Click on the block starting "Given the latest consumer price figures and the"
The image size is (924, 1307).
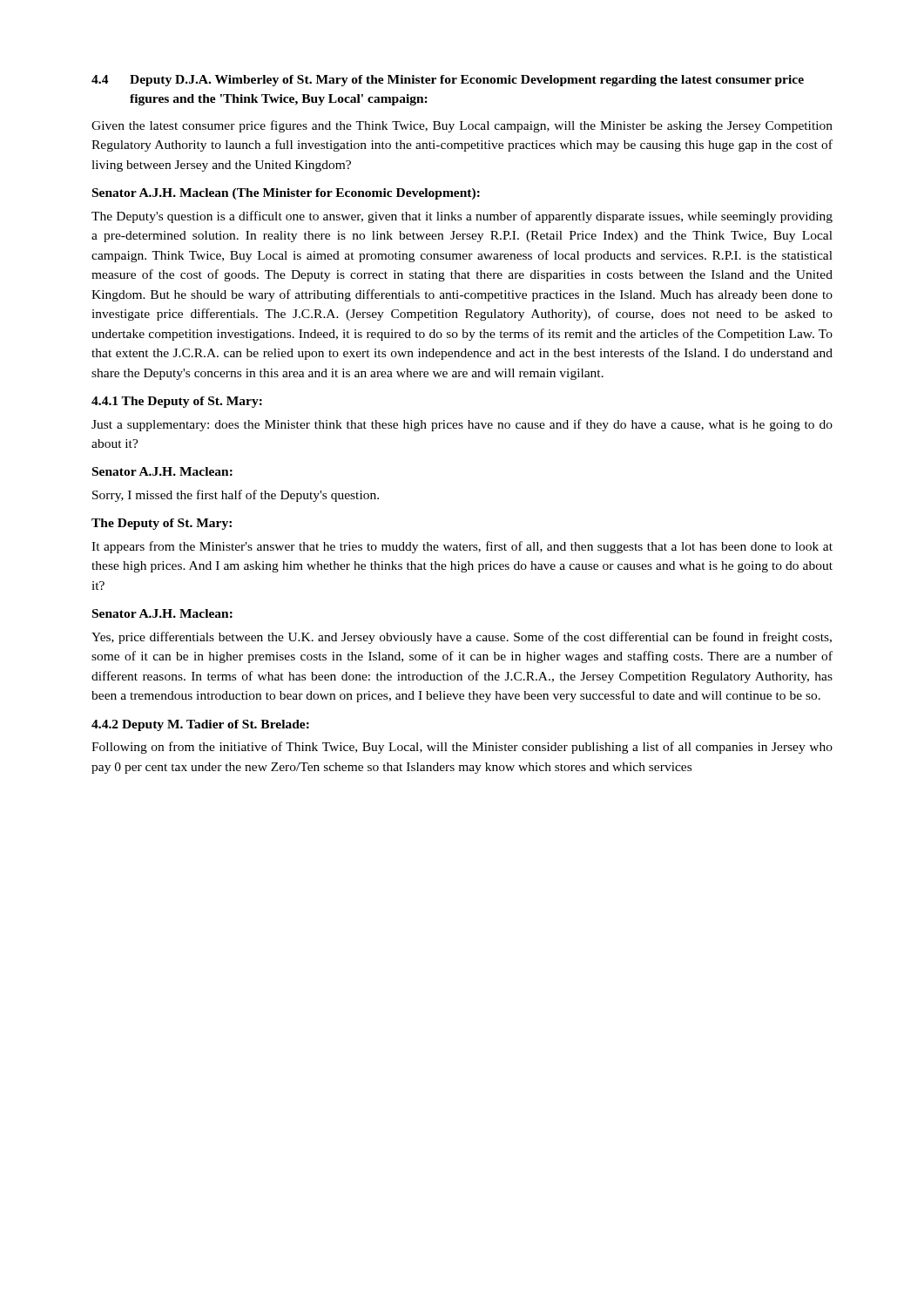(462, 145)
